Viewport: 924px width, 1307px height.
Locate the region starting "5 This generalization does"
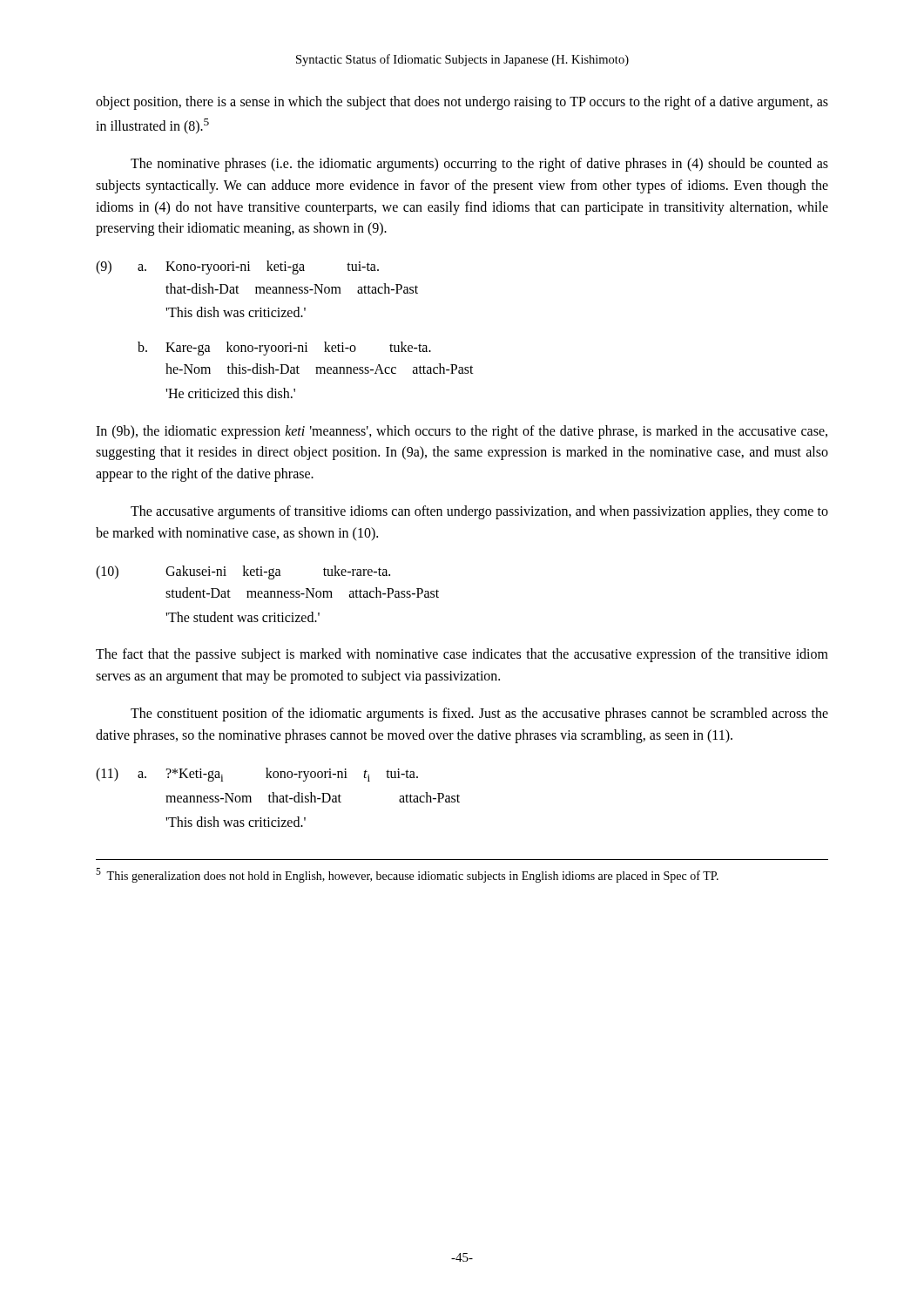(407, 875)
